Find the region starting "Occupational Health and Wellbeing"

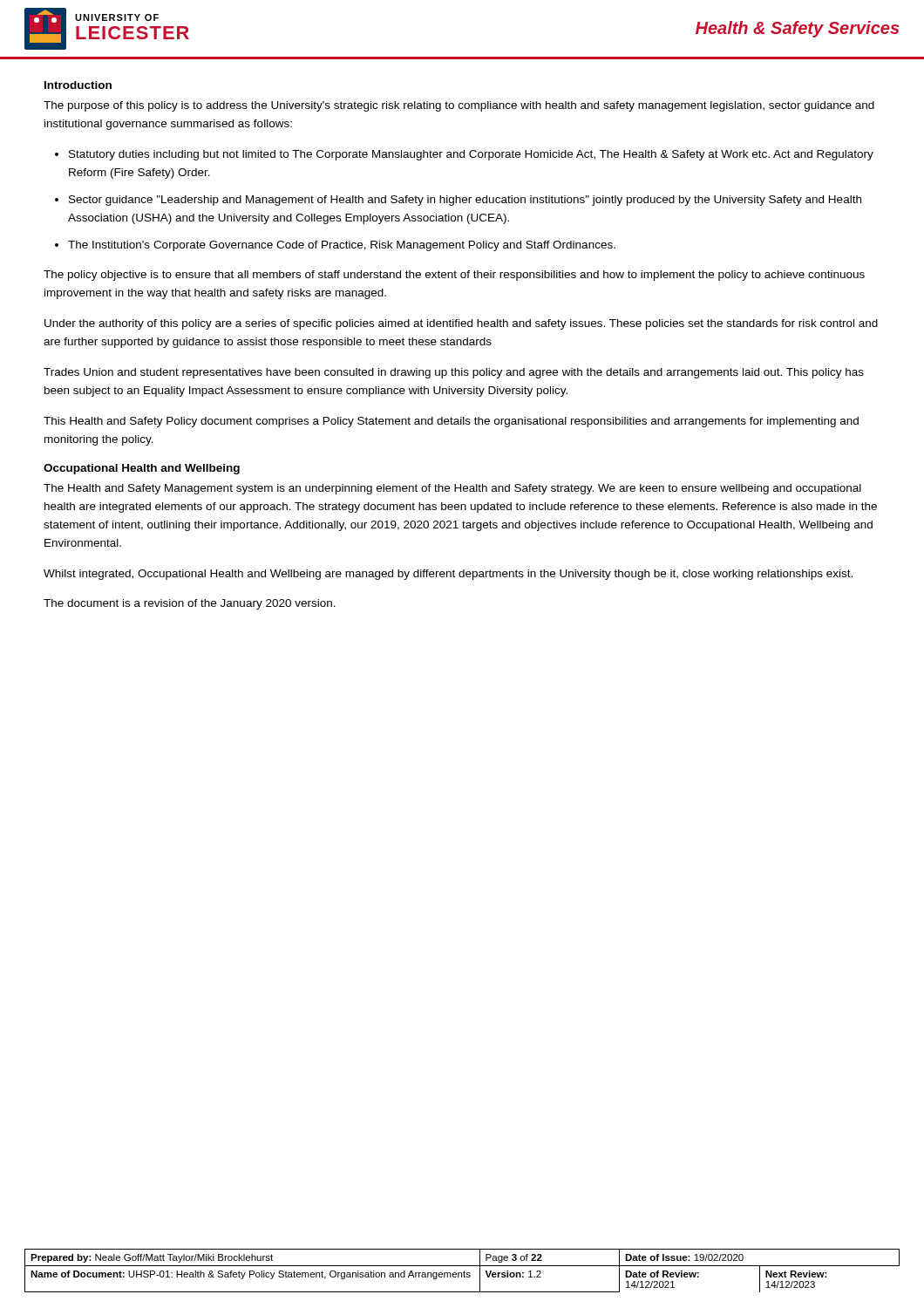click(x=142, y=468)
